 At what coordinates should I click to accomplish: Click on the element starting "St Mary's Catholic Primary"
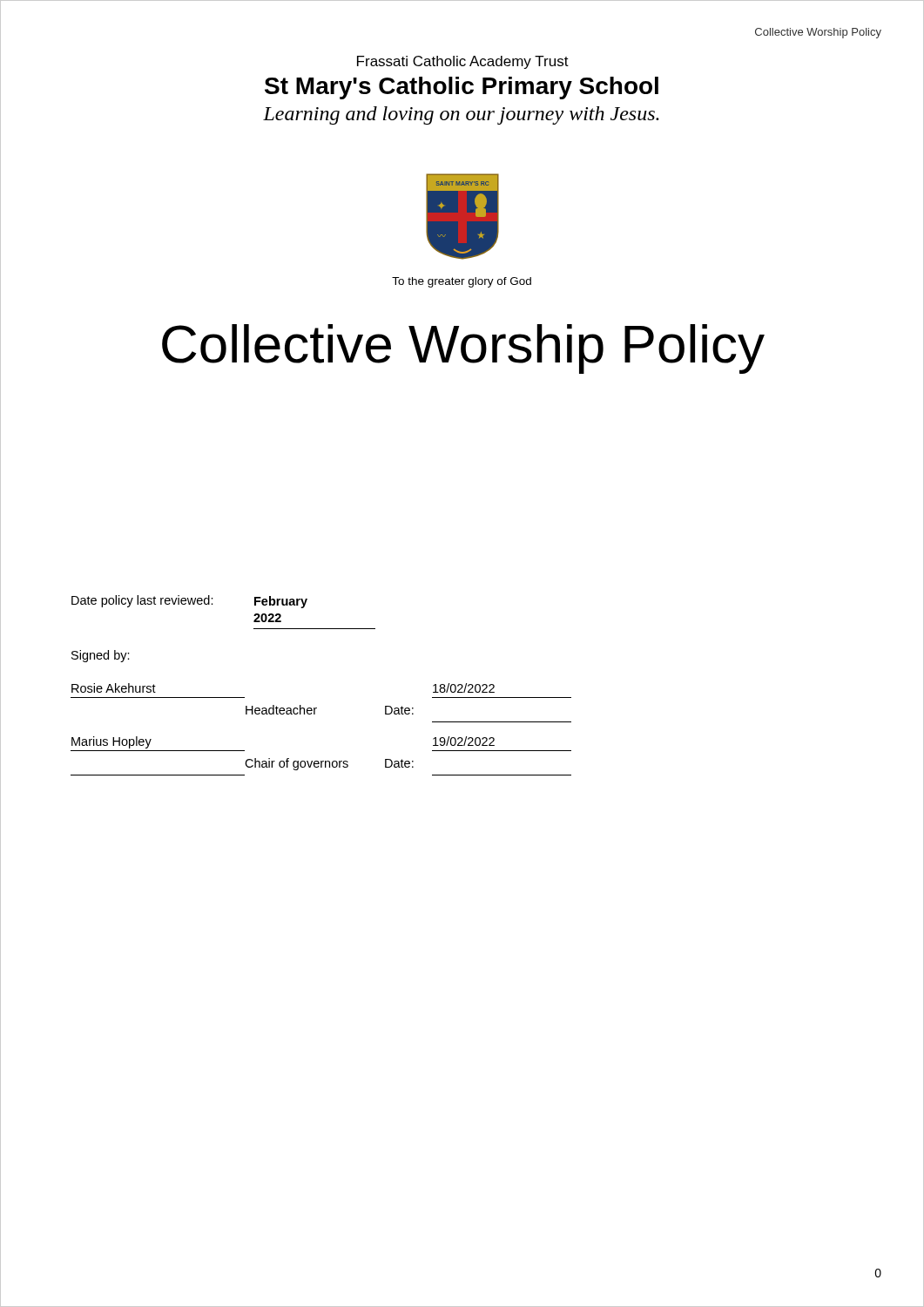pos(462,86)
